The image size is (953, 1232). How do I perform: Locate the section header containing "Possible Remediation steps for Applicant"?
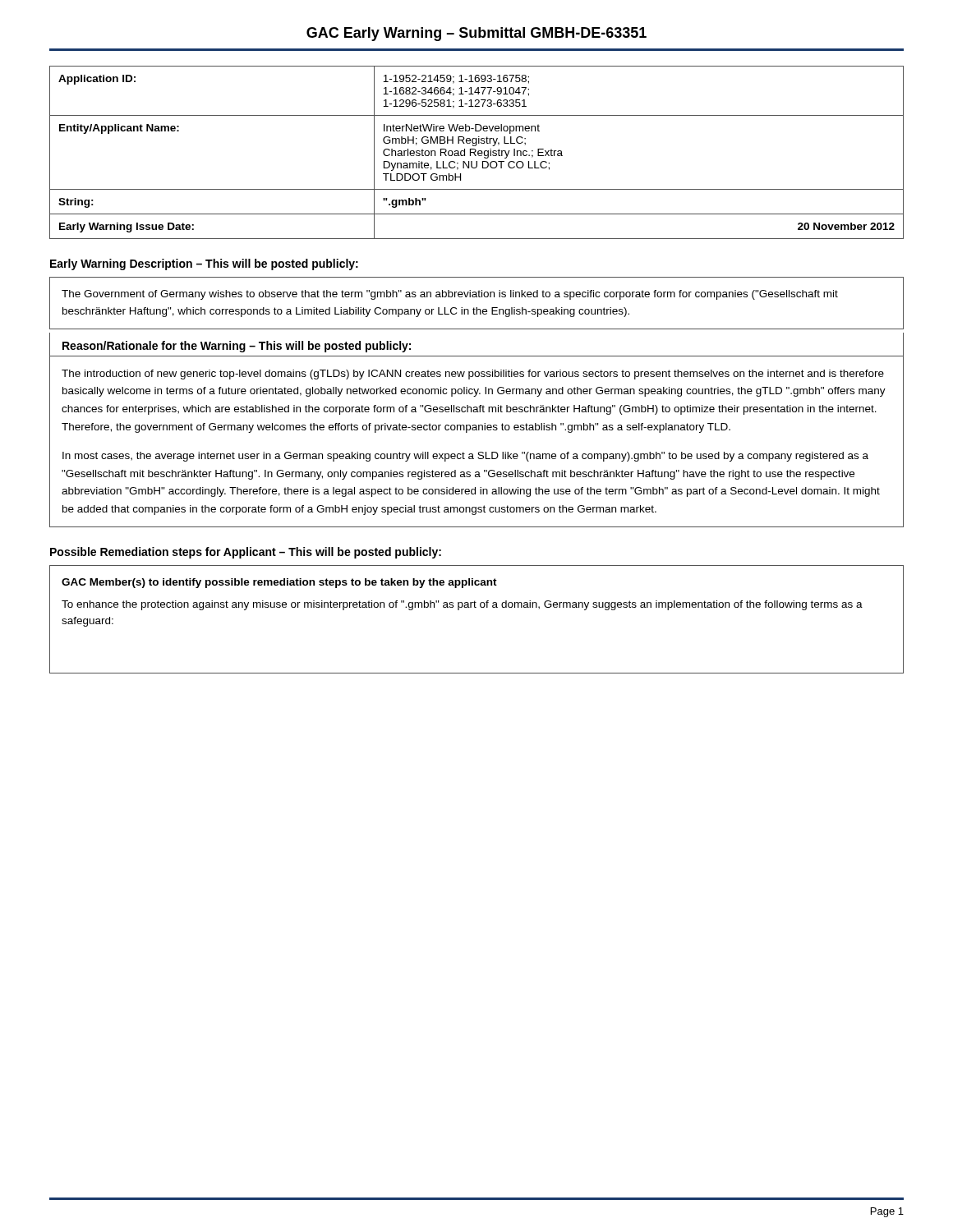246,552
